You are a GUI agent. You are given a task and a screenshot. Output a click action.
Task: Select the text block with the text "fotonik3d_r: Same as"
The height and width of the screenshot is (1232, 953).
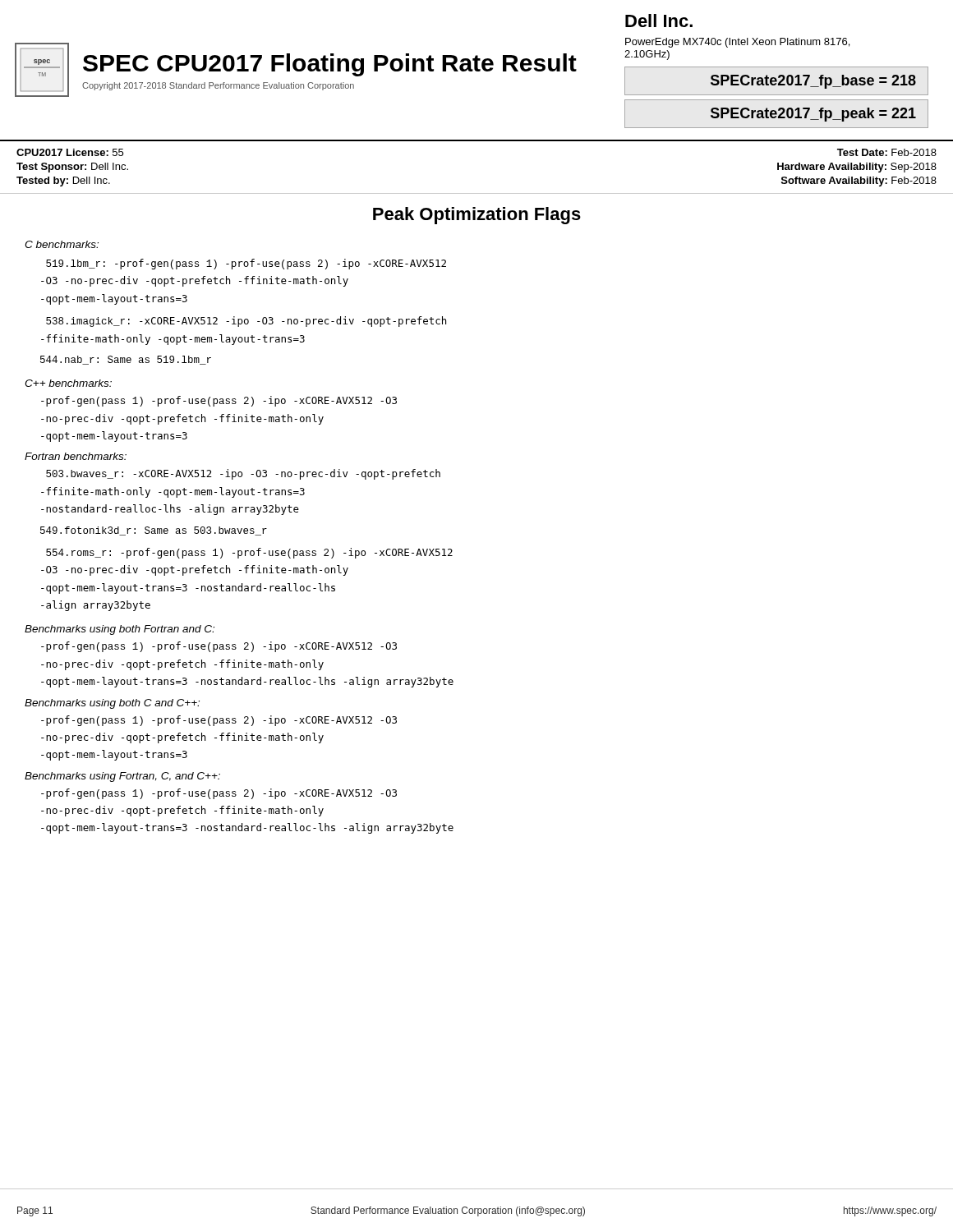click(x=153, y=531)
